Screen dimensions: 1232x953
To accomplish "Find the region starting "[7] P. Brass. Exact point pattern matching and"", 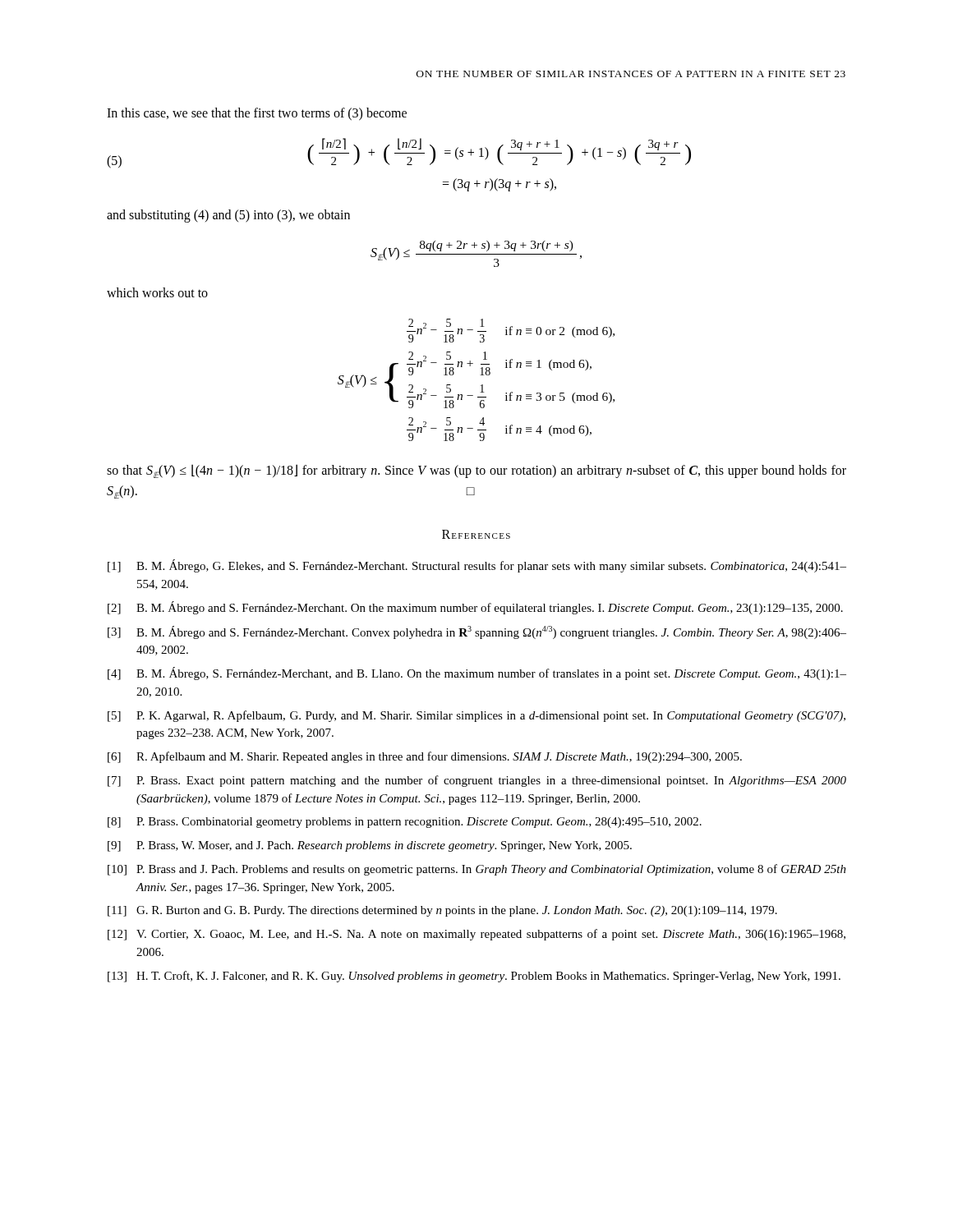I will click(476, 790).
